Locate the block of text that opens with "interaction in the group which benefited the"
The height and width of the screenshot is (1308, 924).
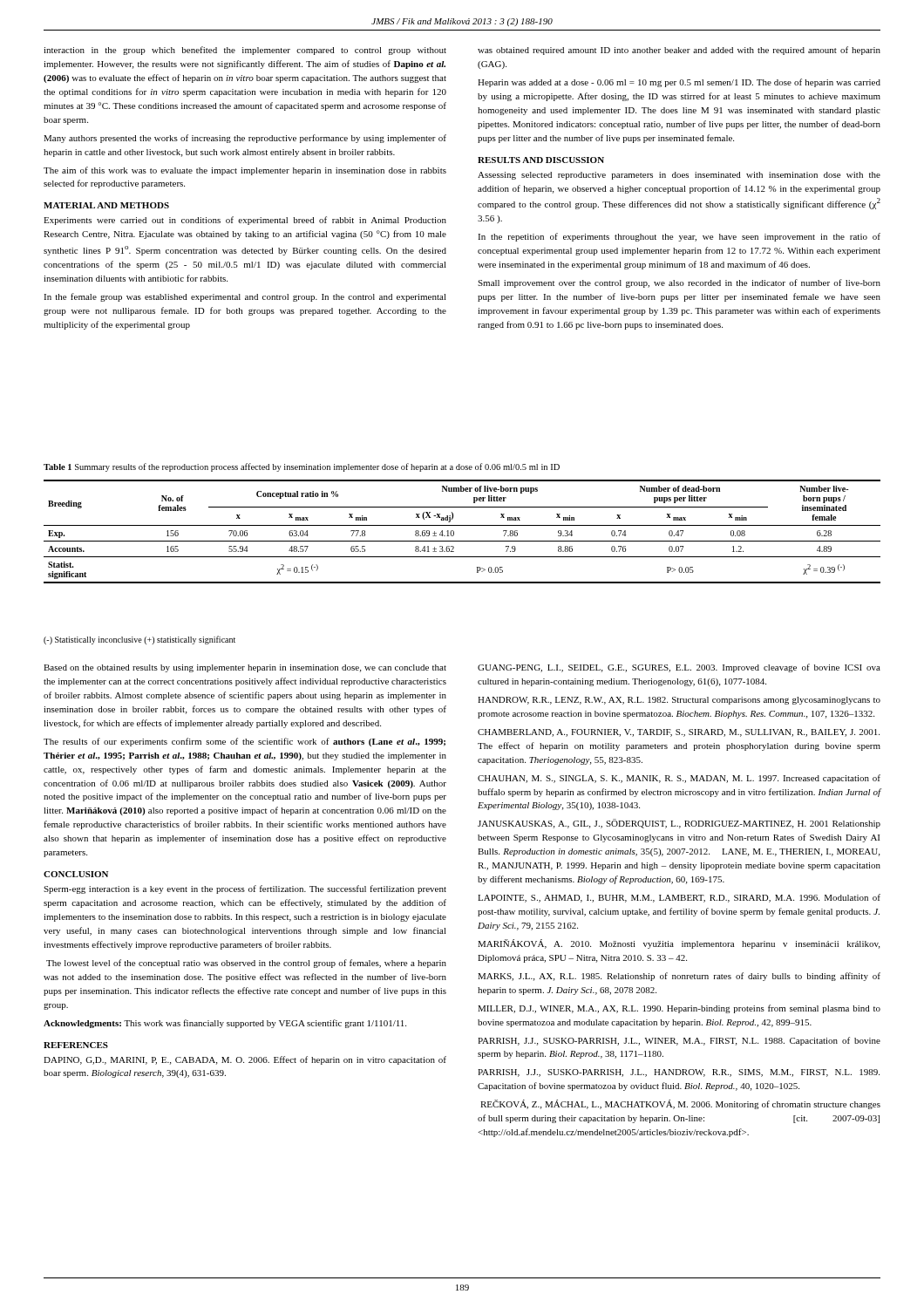(x=245, y=85)
